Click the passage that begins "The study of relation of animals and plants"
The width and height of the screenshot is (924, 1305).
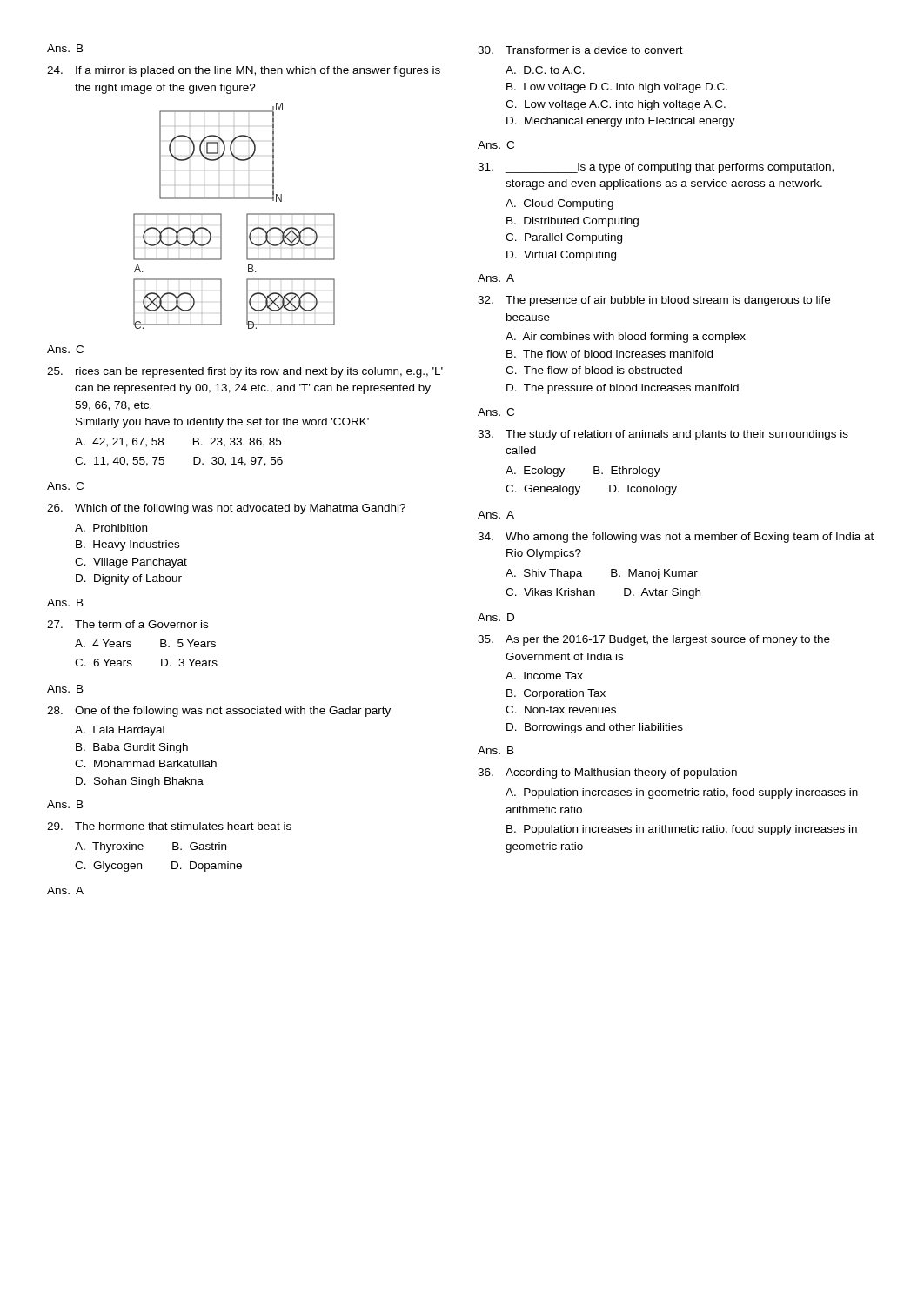click(x=663, y=435)
